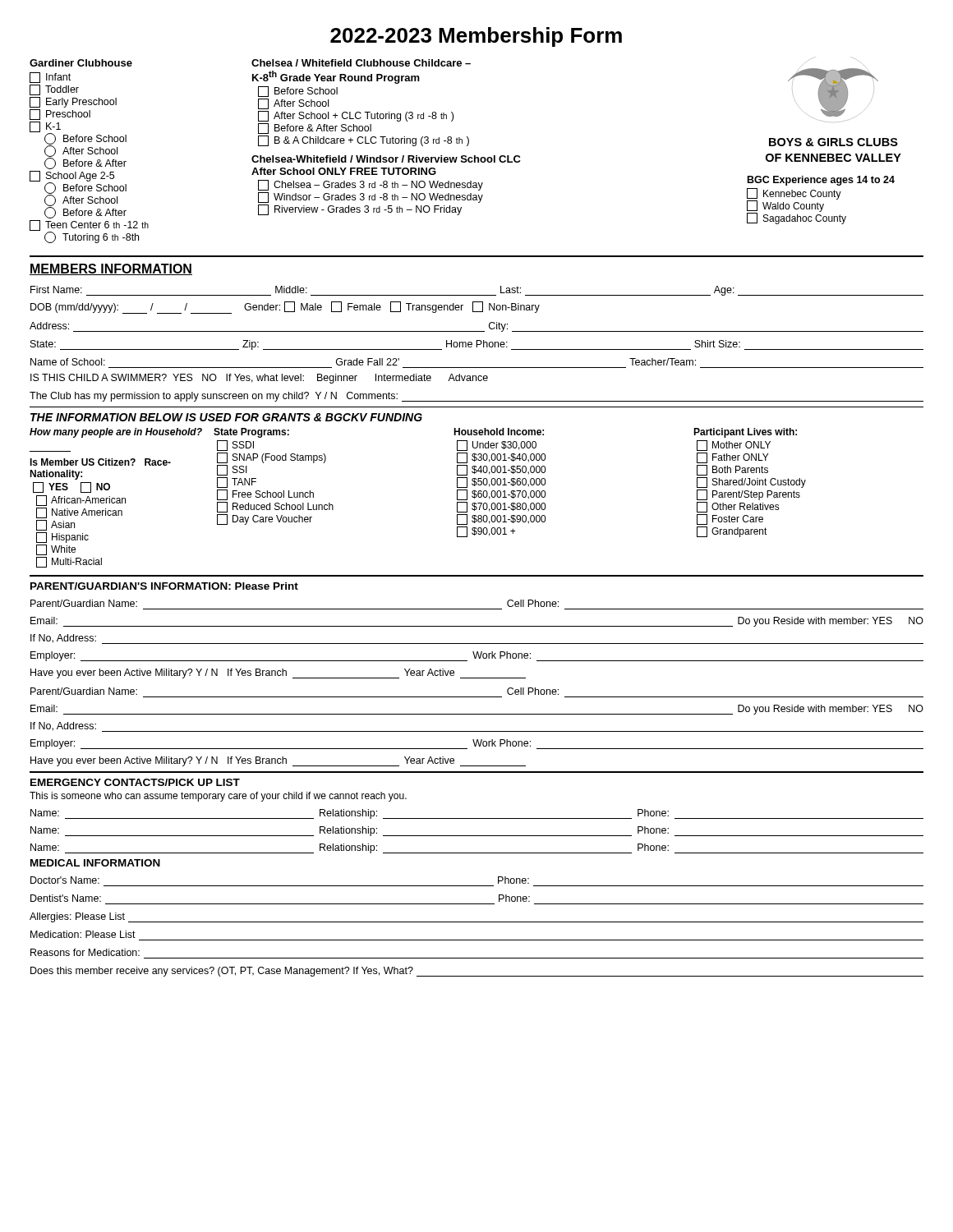Select the block starting "PARENT/GUARDIAN'S INFORMATION: Please Print"

click(x=164, y=586)
